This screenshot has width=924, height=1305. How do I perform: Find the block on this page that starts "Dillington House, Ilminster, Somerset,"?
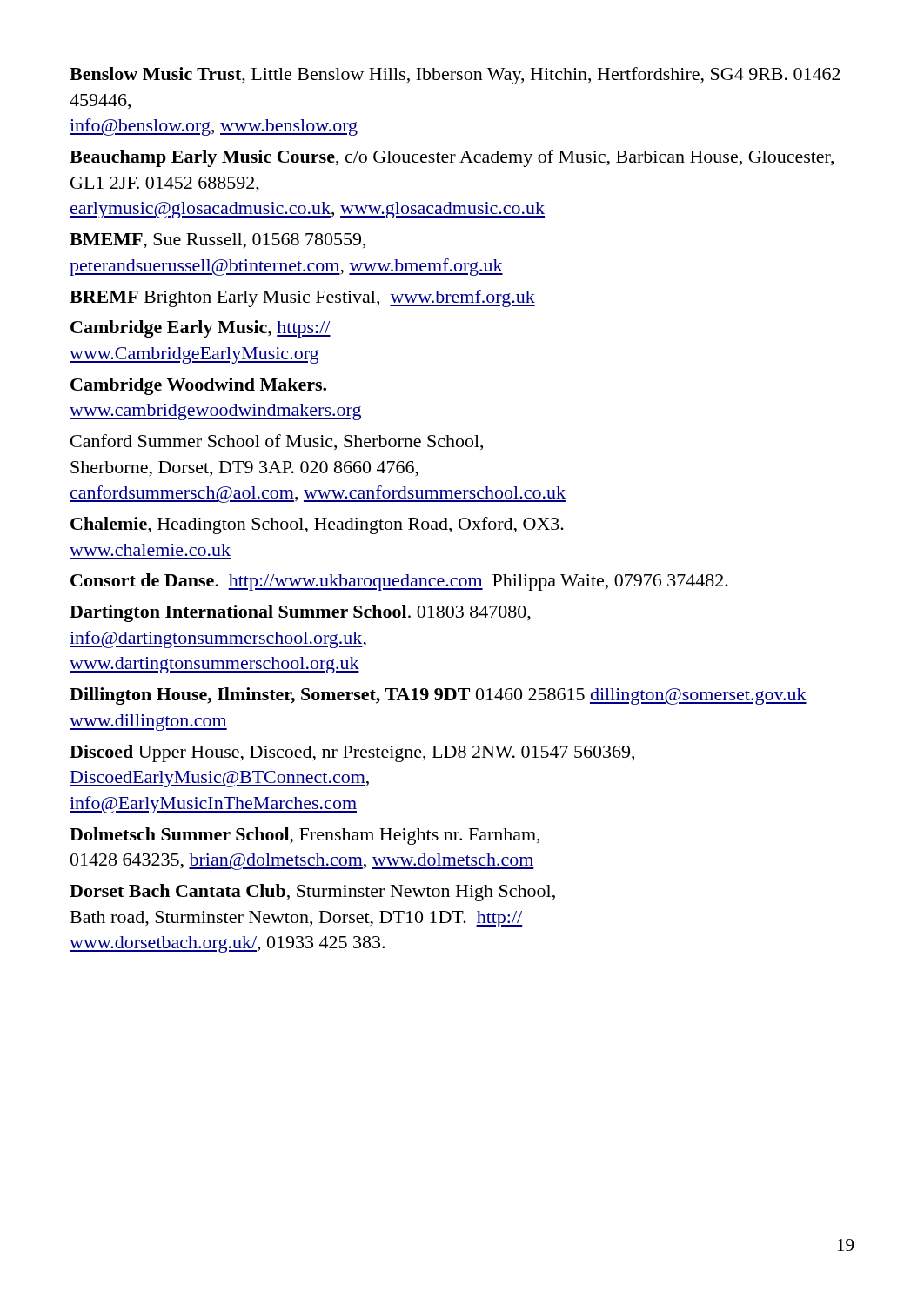click(x=438, y=707)
